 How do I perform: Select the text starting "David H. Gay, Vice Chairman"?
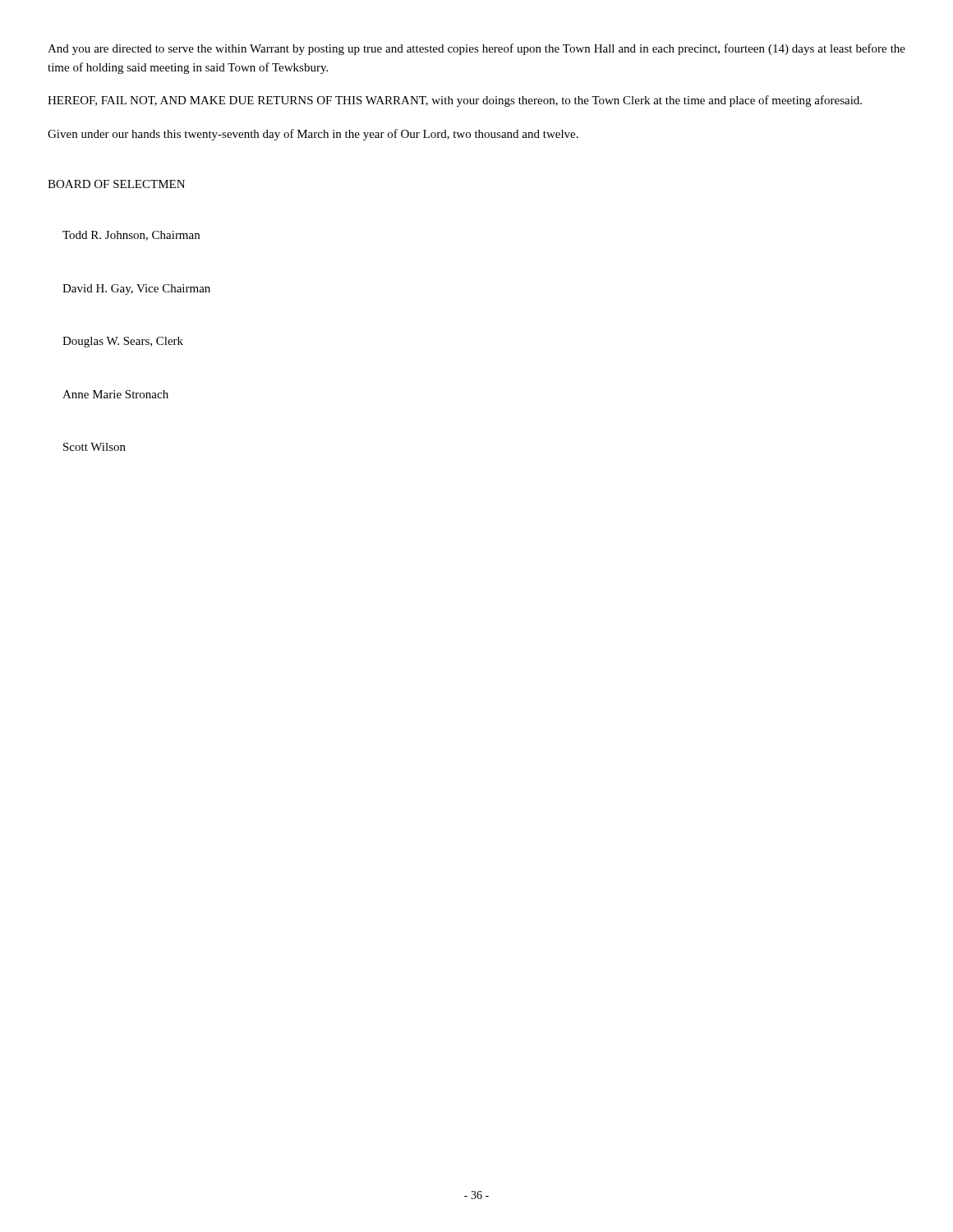click(x=137, y=288)
